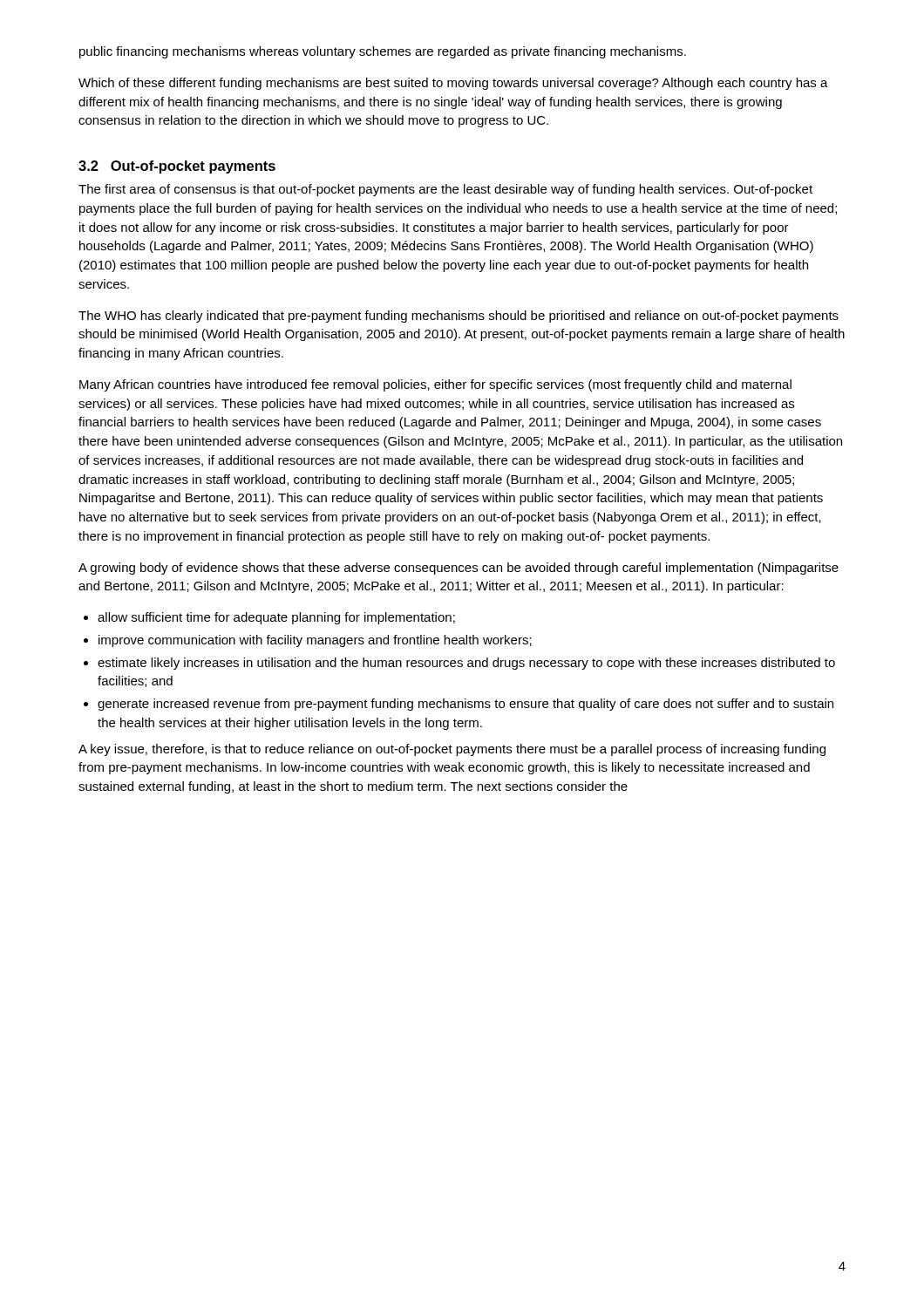The height and width of the screenshot is (1308, 924).
Task: Locate the block of text that opens with "The WHO has clearly indicated"
Action: (x=462, y=334)
